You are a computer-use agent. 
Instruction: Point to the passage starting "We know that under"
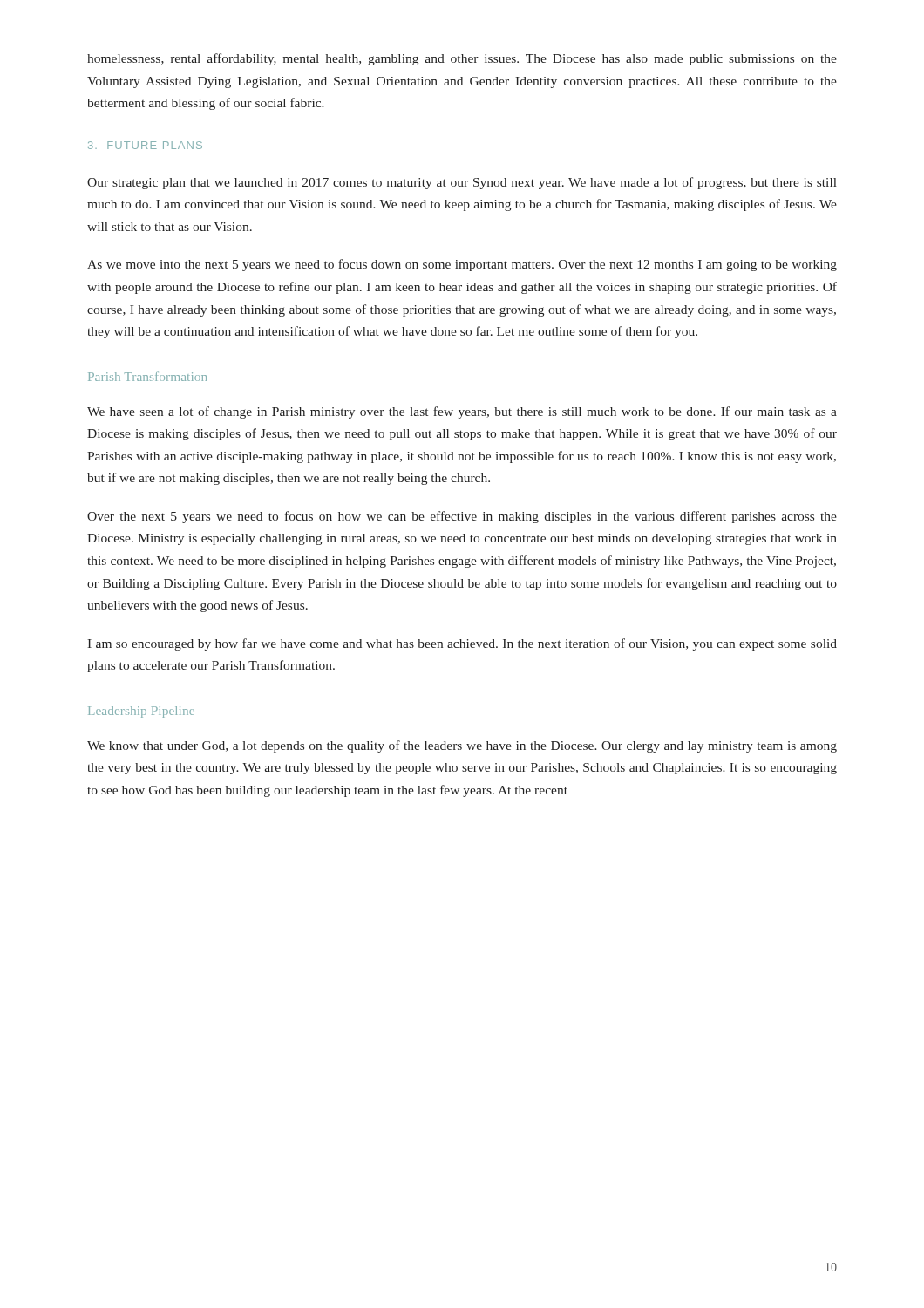tap(462, 767)
